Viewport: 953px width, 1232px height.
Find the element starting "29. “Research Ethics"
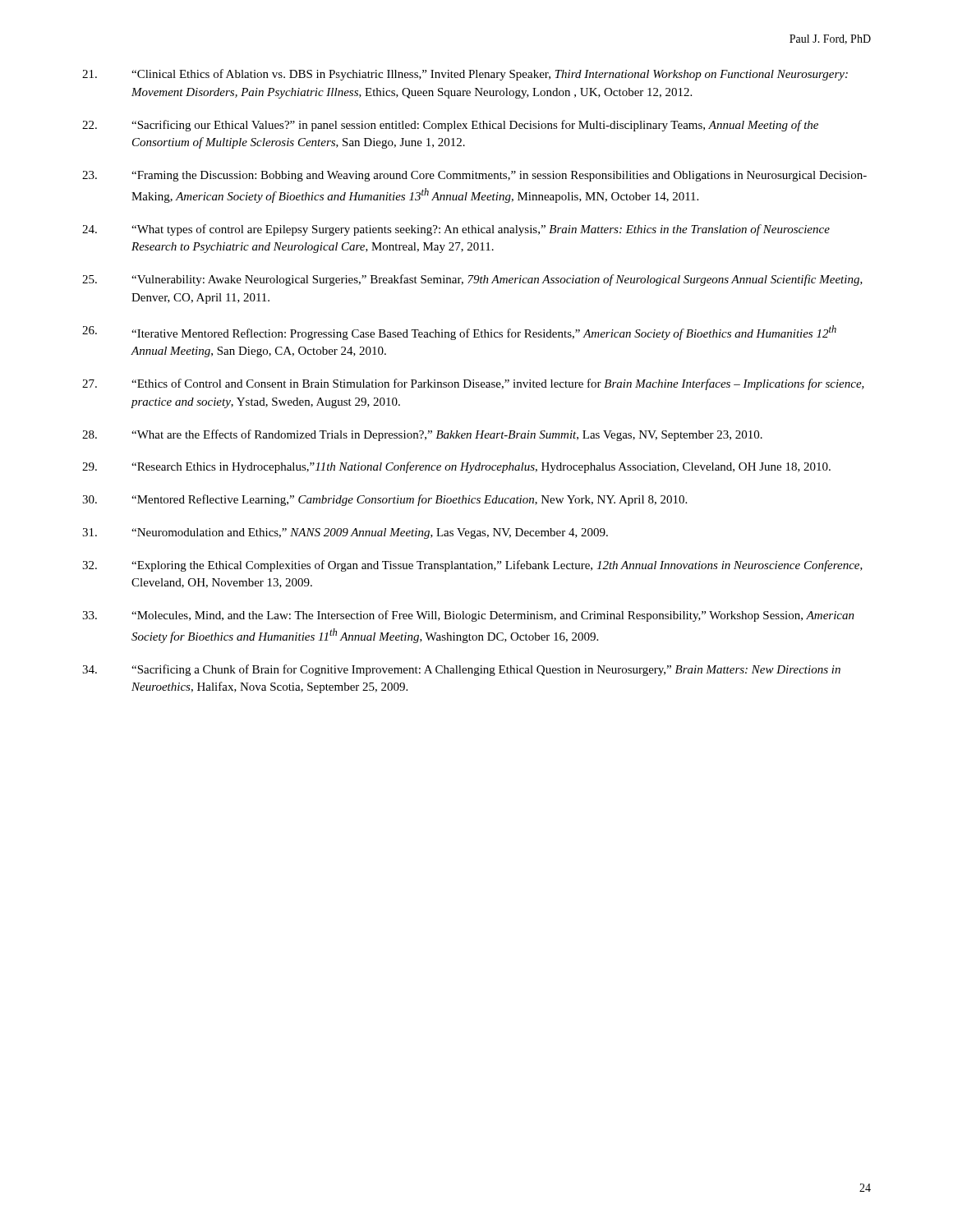(476, 467)
